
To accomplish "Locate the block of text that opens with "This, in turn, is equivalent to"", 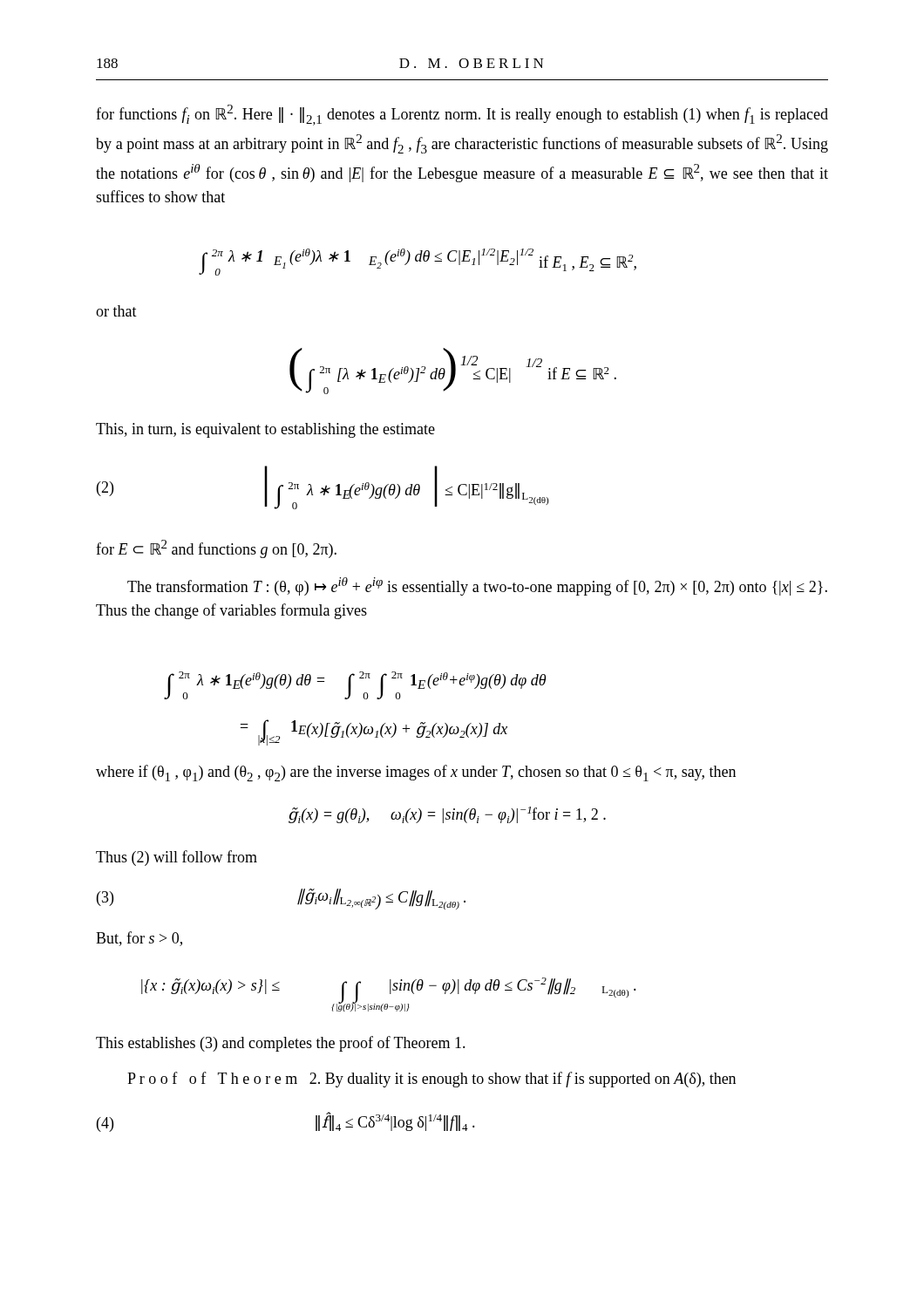I will click(265, 429).
